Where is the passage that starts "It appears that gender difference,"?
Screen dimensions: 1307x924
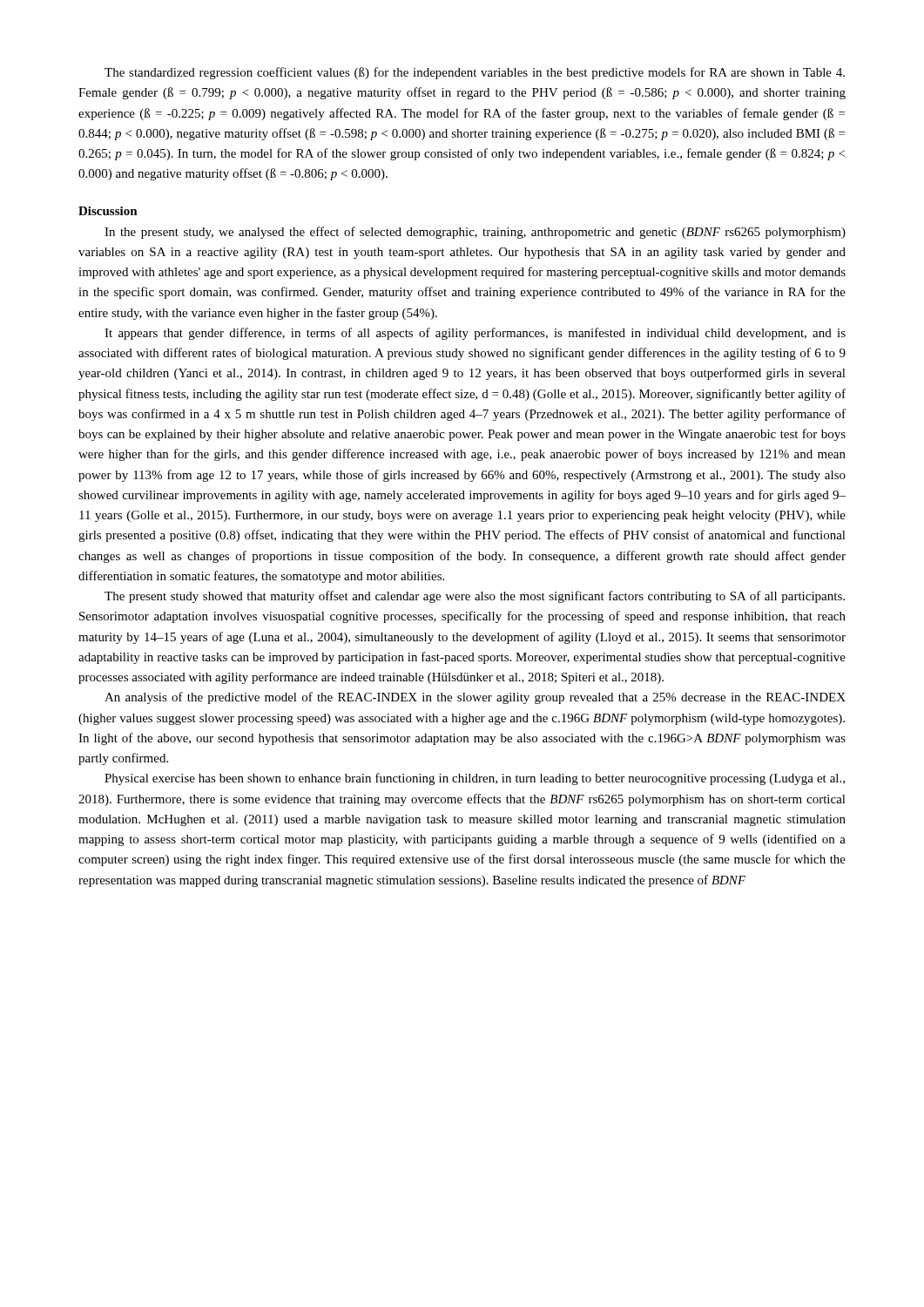click(x=462, y=455)
